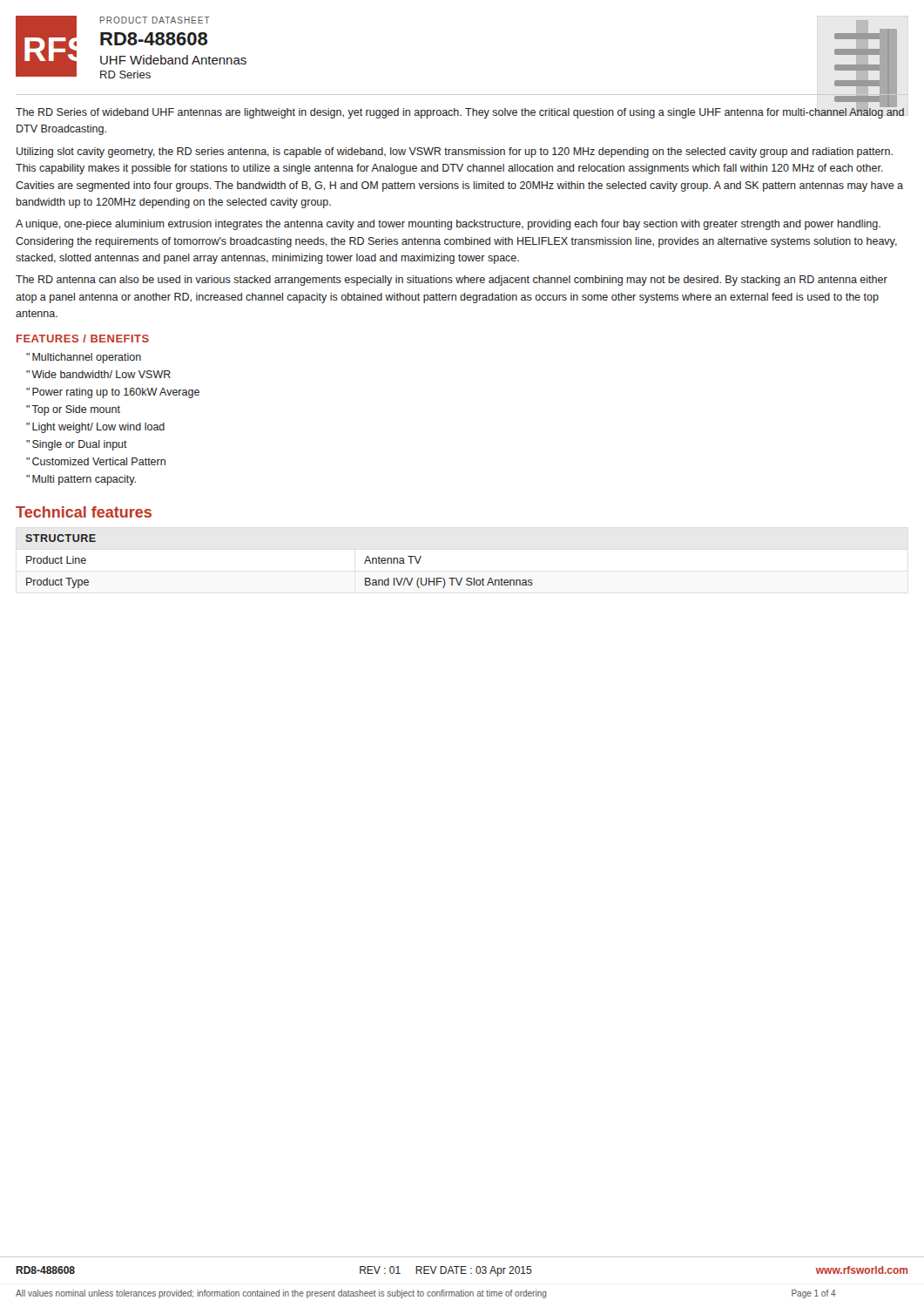Find "FEATURES / BENEFITS" on this page
924x1307 pixels.
tap(83, 338)
